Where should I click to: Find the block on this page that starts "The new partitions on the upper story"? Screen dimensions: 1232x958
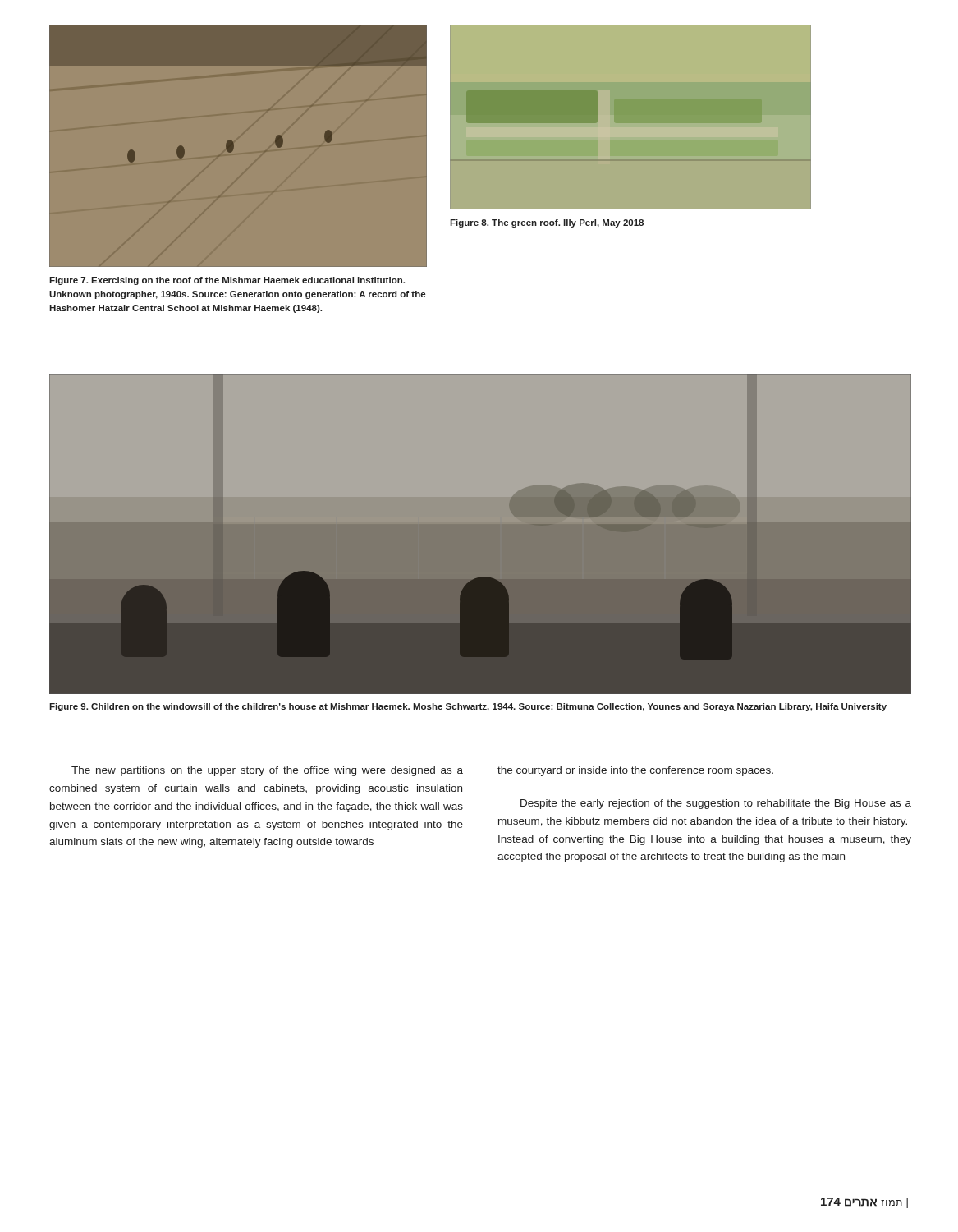[256, 806]
